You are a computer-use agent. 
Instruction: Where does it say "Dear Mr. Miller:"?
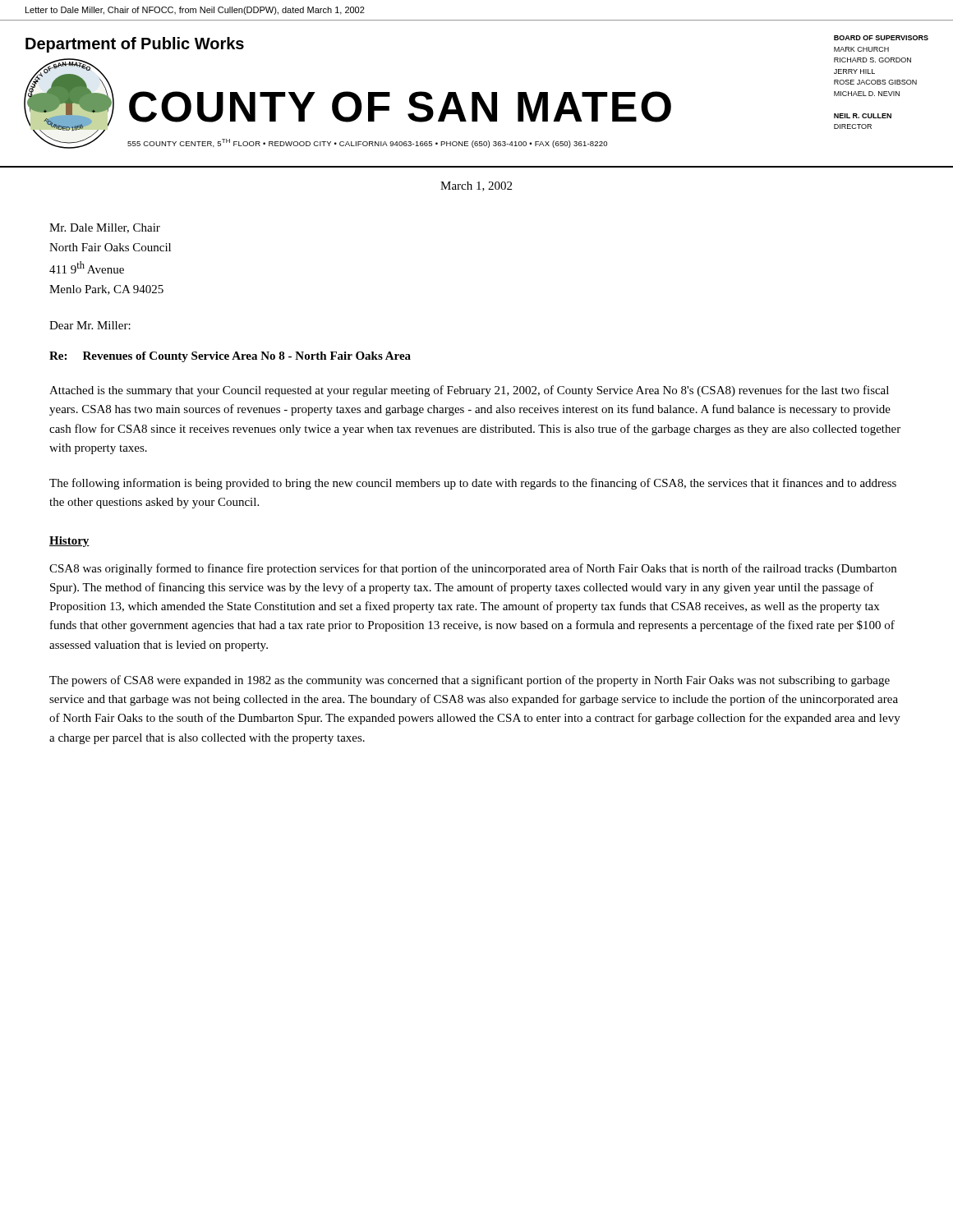click(x=90, y=325)
